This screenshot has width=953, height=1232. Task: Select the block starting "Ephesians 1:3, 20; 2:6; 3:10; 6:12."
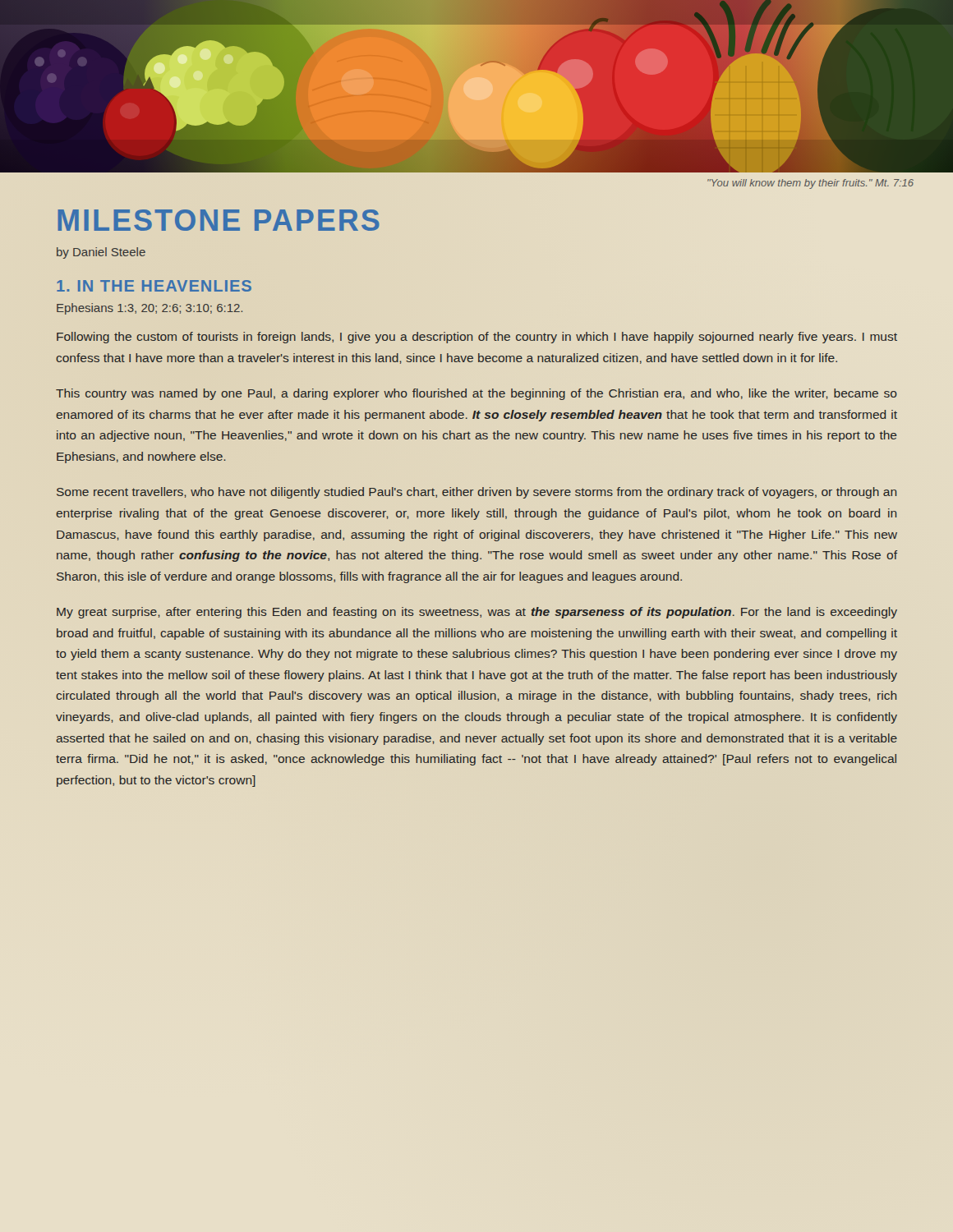pos(150,309)
